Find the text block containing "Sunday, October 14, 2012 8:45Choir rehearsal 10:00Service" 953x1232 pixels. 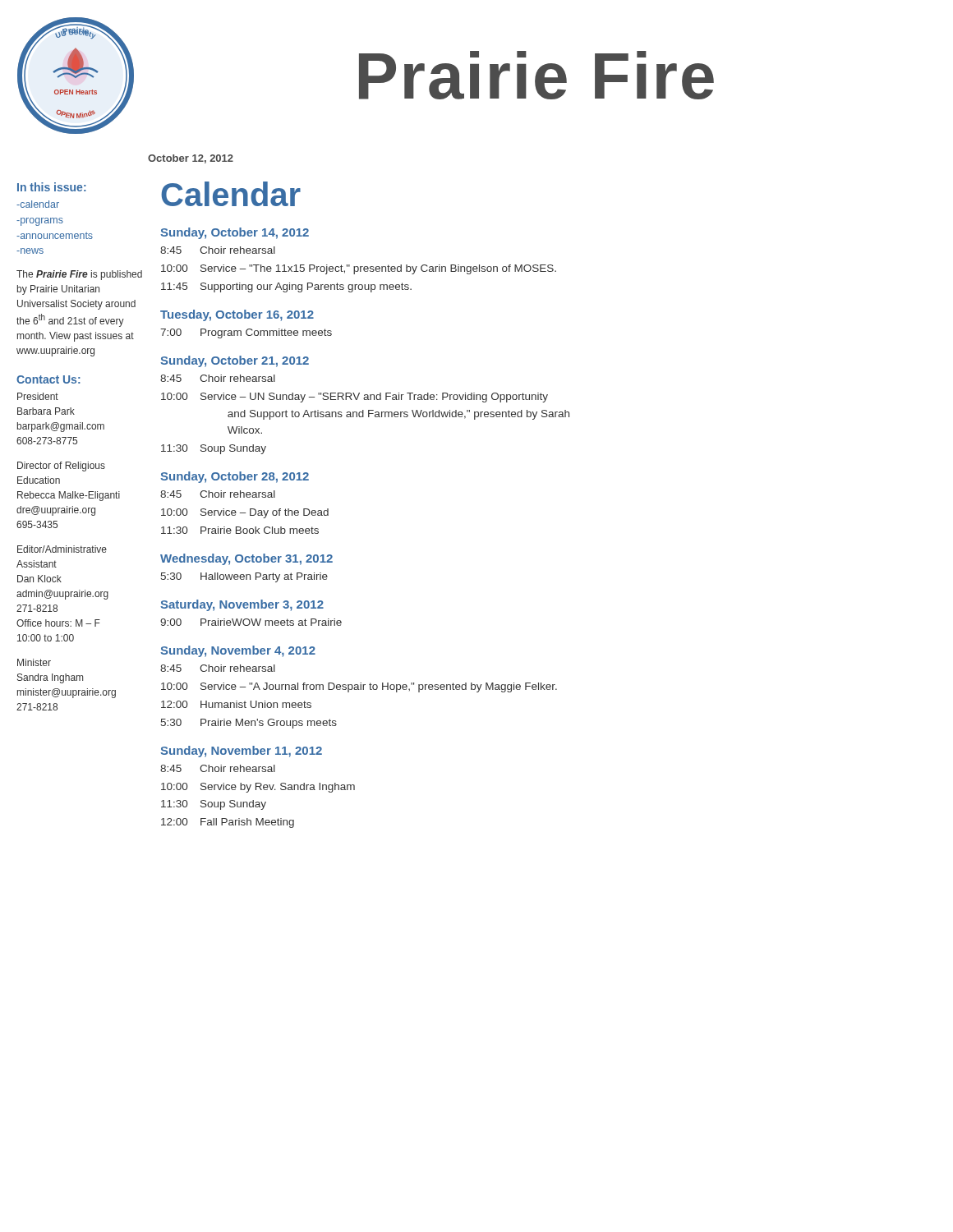(x=544, y=260)
